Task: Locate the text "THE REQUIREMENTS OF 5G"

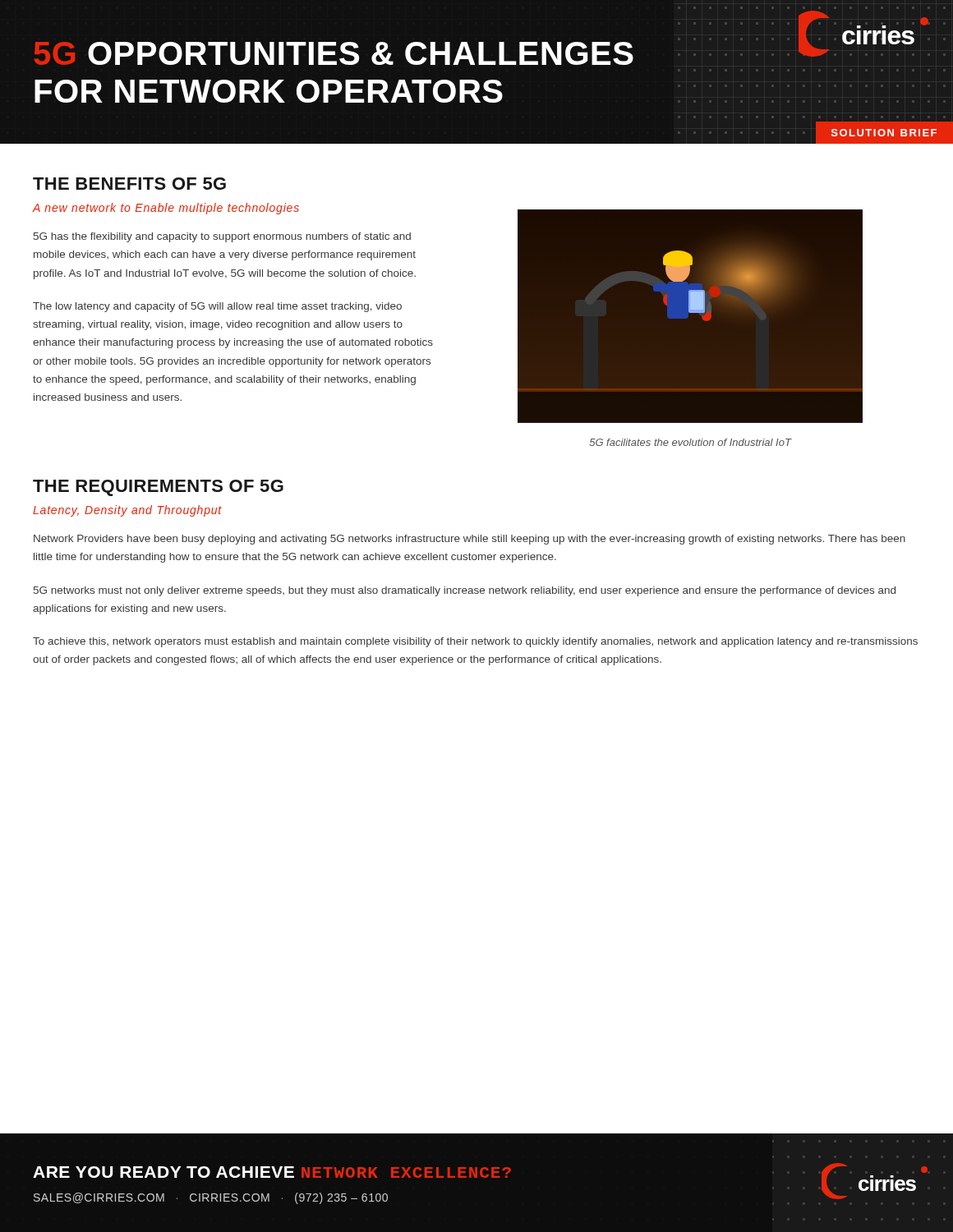Action: coord(159,486)
